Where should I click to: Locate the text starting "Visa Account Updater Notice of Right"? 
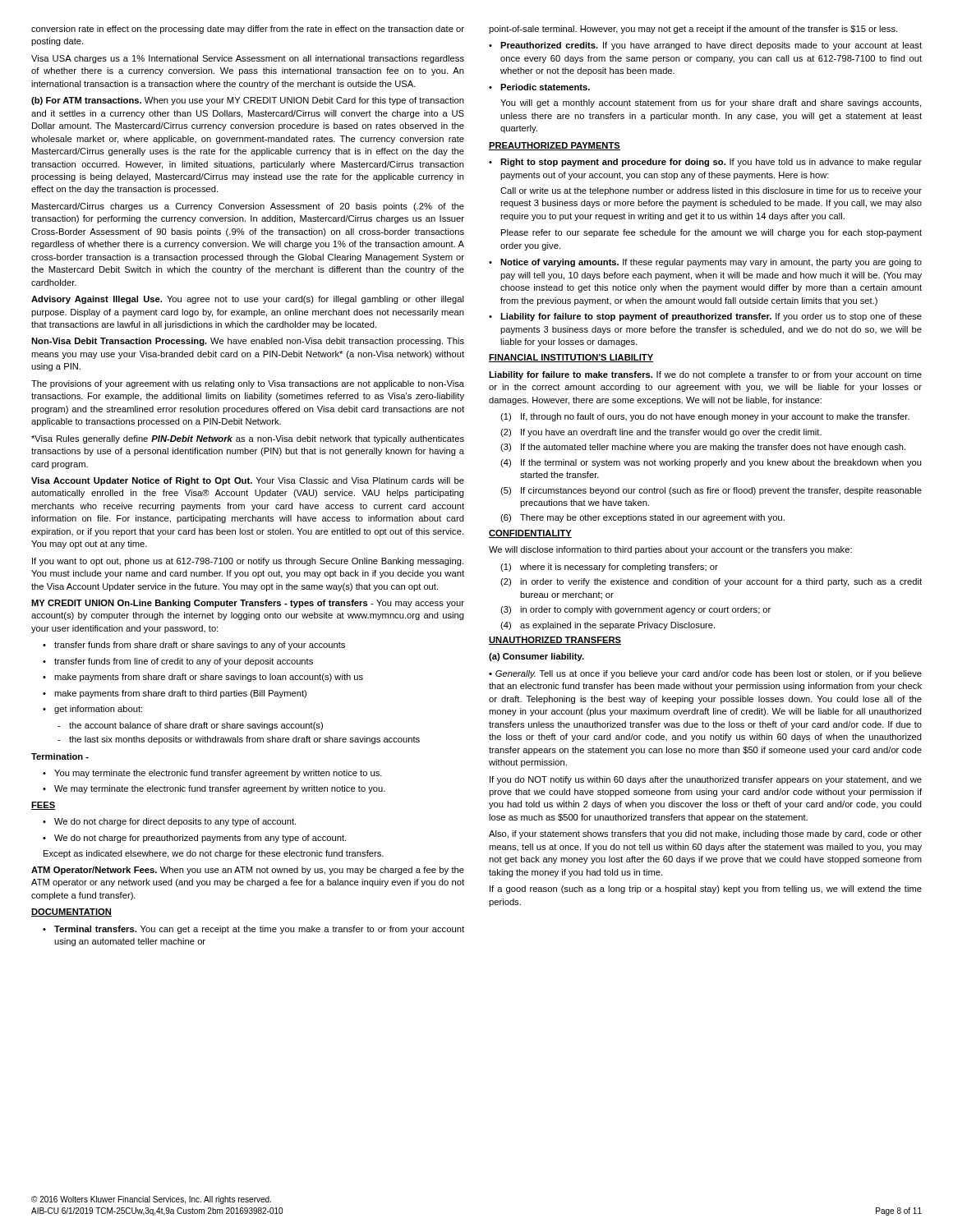point(248,513)
